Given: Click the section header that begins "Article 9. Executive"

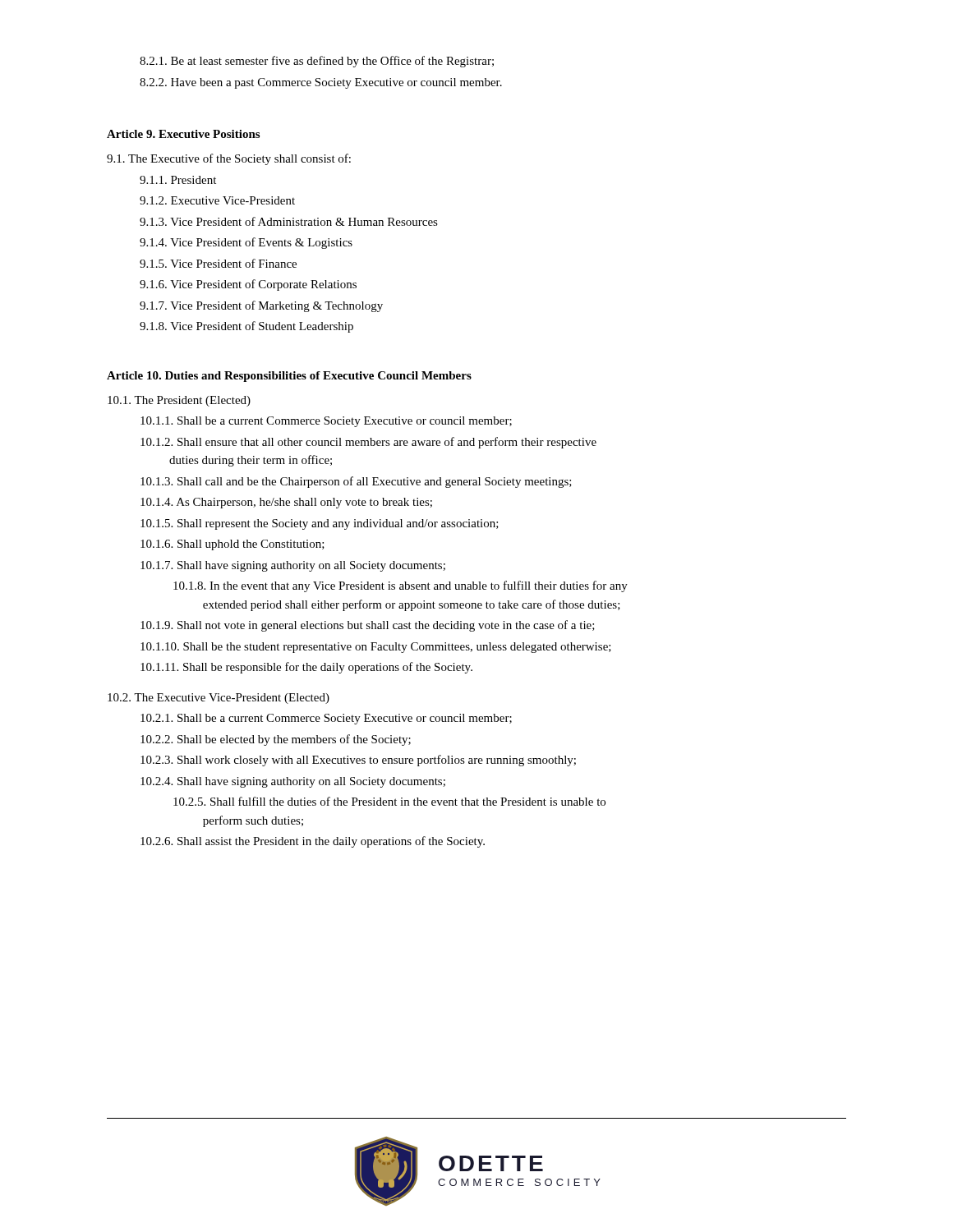Looking at the screenshot, I should [184, 134].
